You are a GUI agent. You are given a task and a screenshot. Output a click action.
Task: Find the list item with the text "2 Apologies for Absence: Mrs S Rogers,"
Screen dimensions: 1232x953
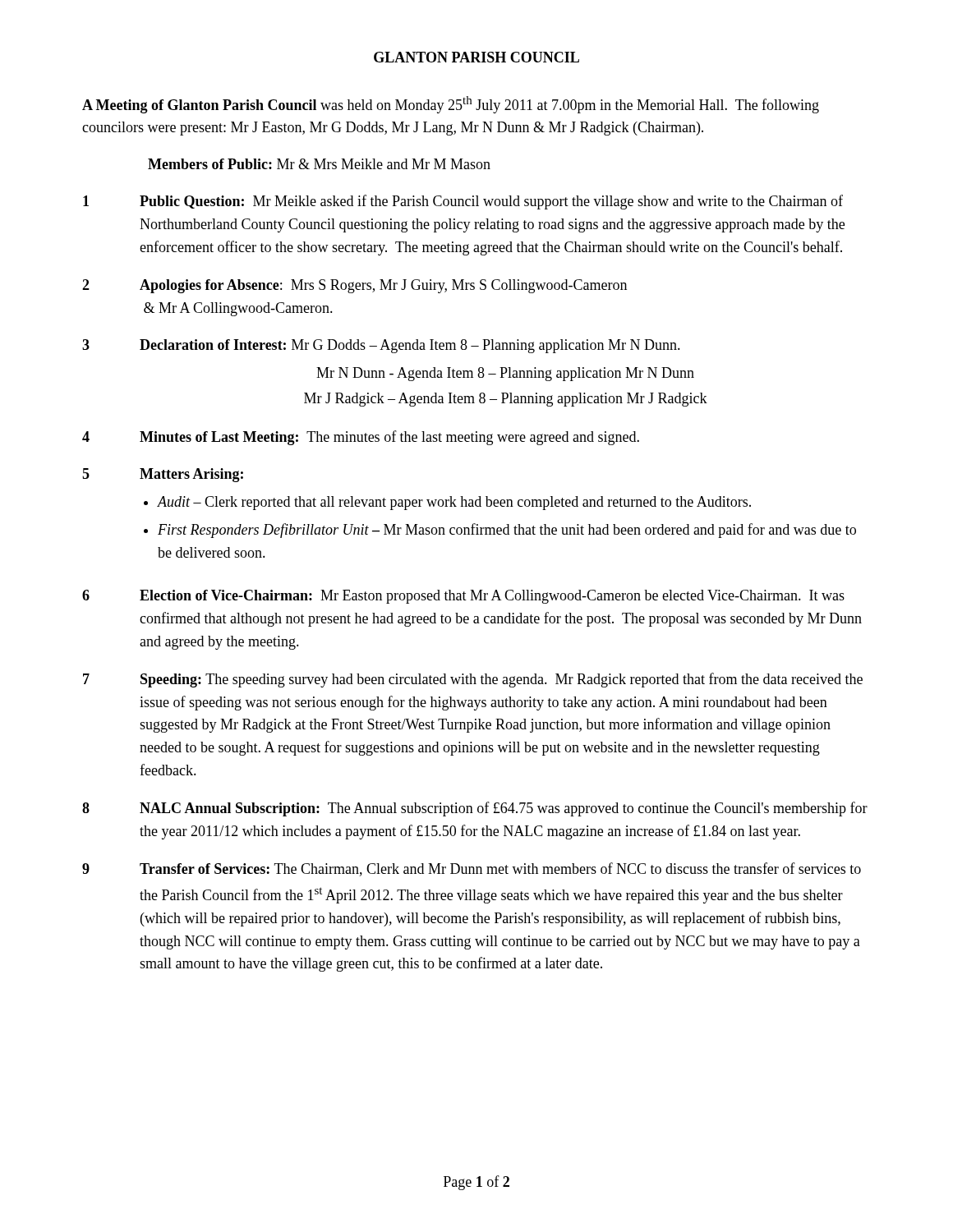pos(476,297)
